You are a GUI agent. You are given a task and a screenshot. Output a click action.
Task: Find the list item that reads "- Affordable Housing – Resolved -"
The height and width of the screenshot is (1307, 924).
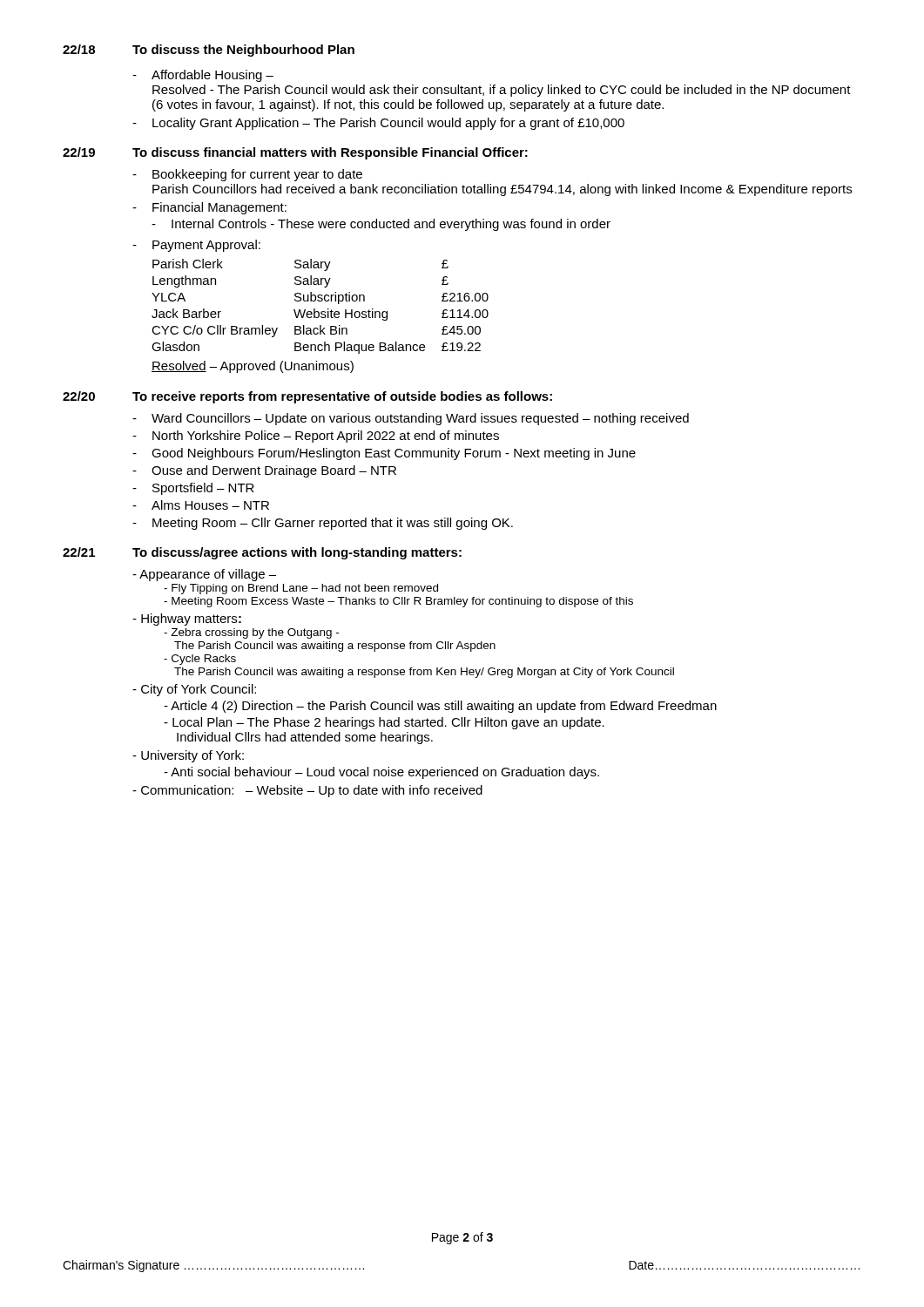click(497, 89)
